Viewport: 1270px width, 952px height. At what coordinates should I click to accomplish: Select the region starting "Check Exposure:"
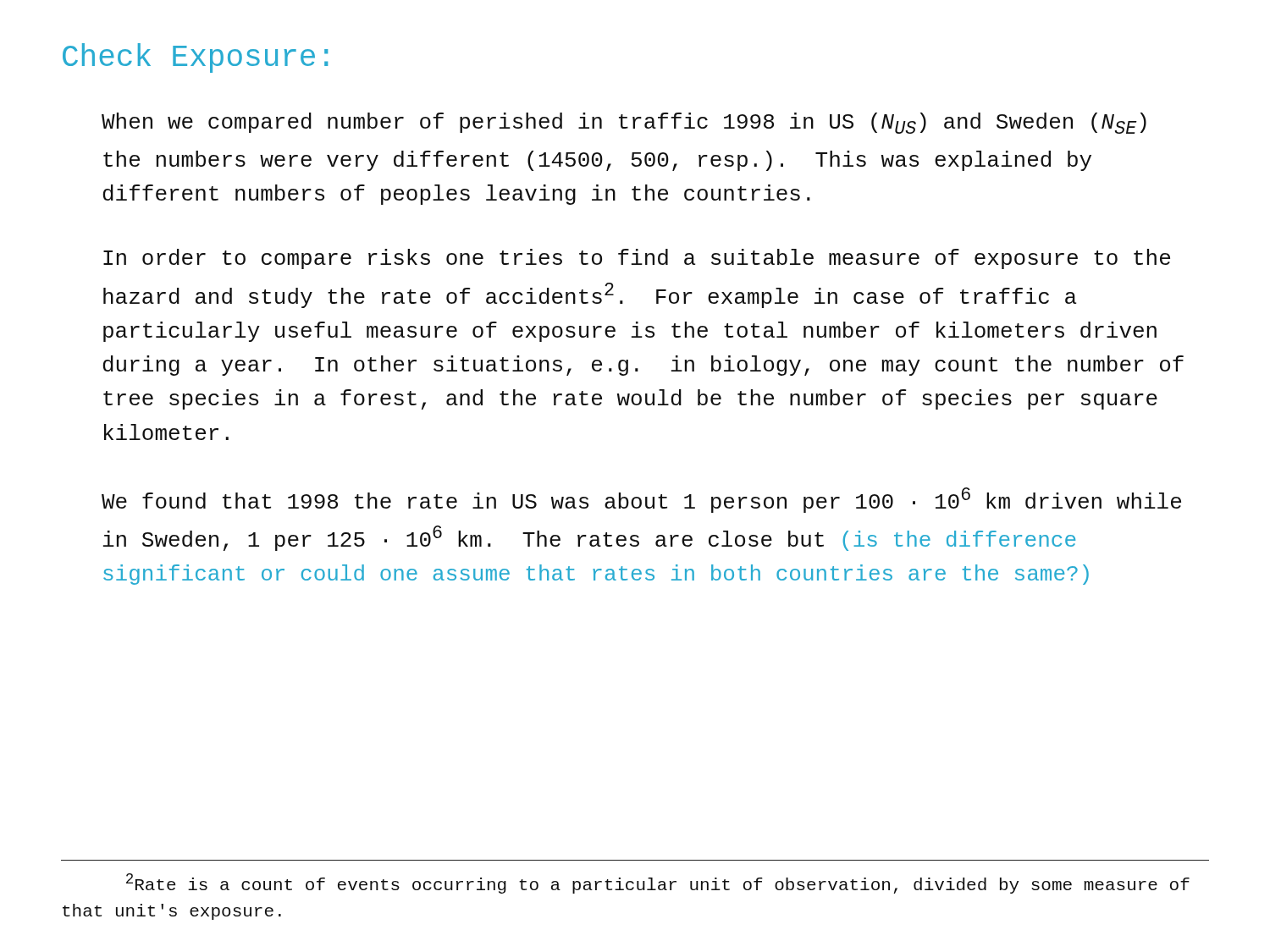point(198,58)
